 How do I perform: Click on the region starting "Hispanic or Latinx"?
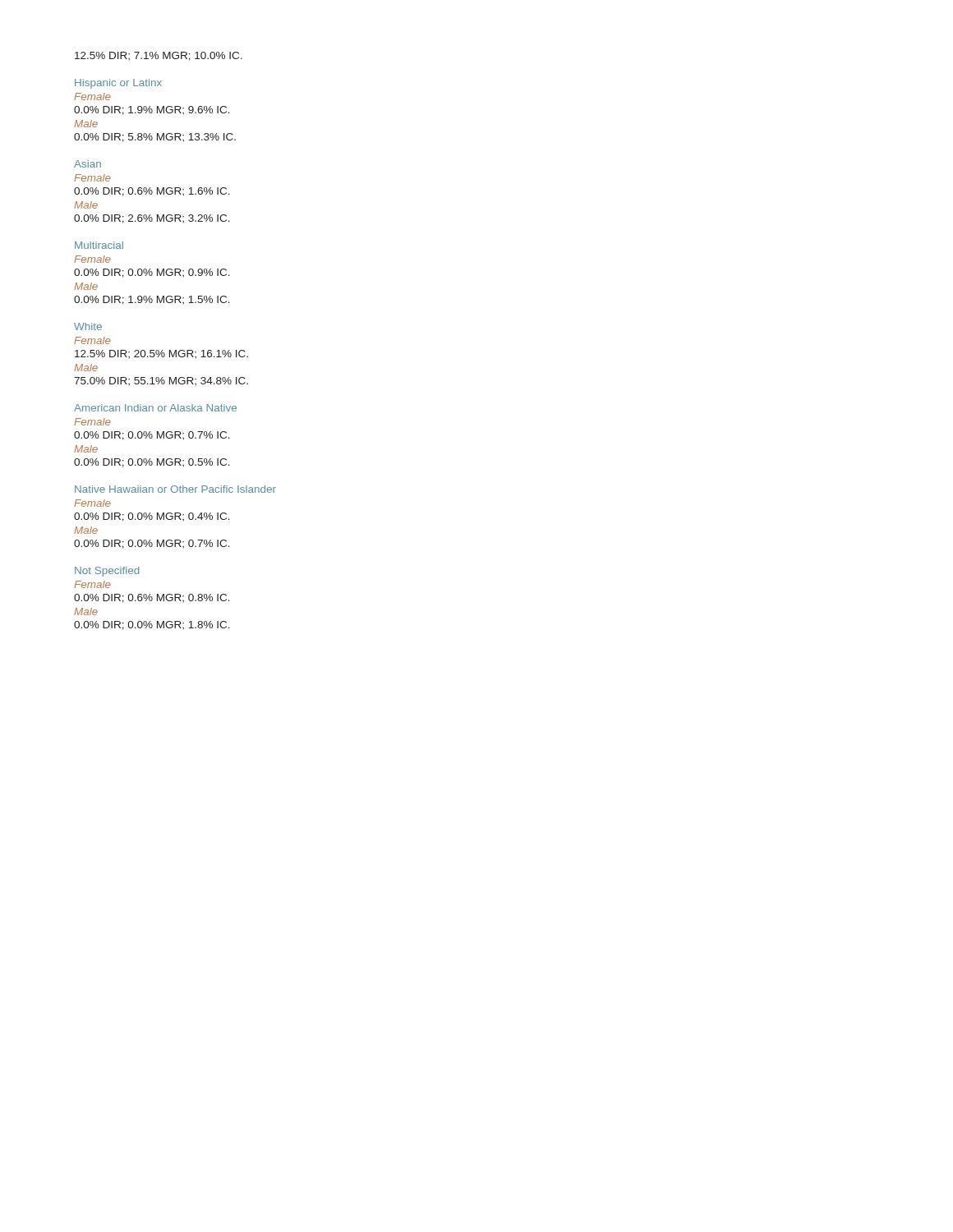[118, 84]
